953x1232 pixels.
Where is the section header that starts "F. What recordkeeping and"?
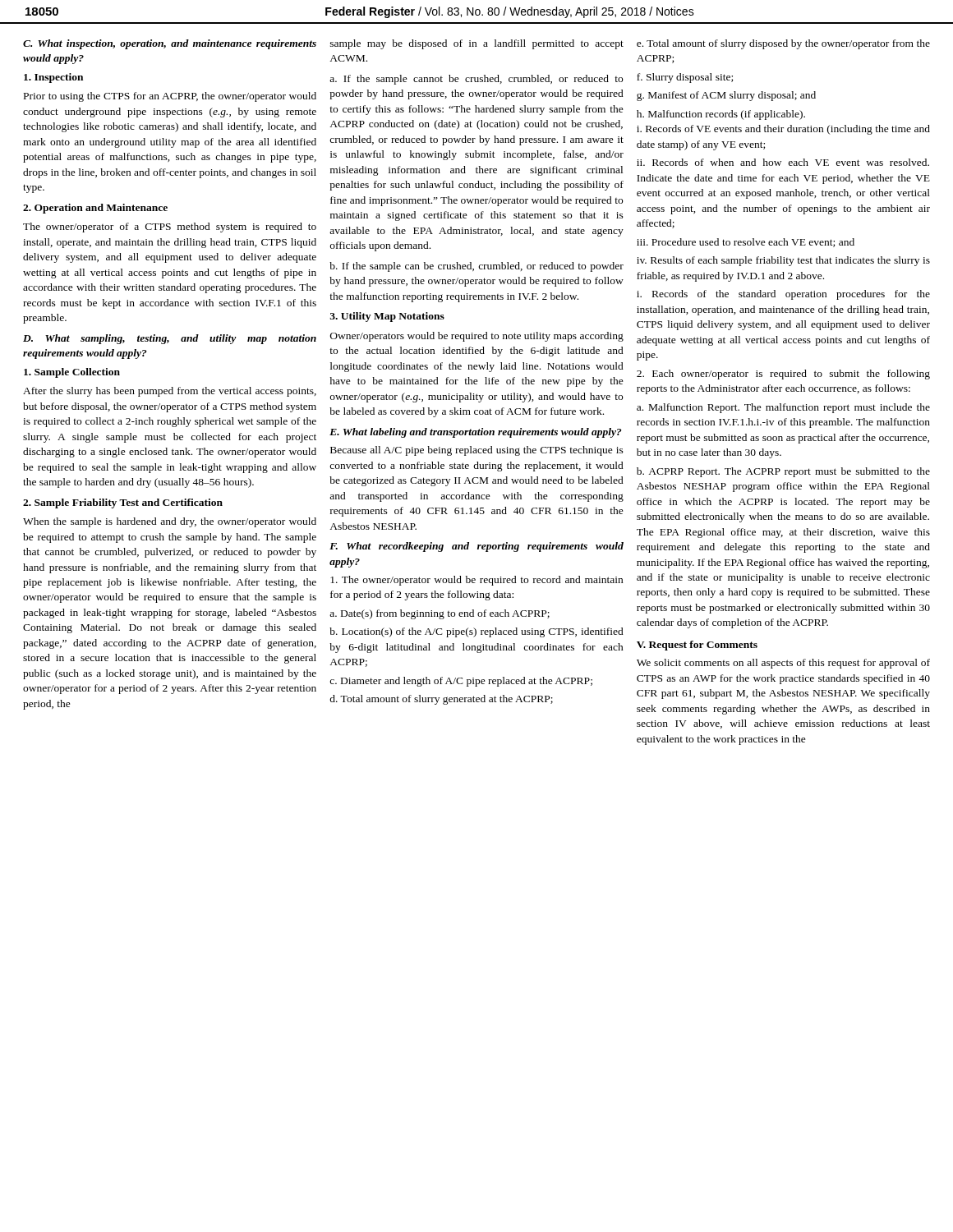[x=476, y=553]
